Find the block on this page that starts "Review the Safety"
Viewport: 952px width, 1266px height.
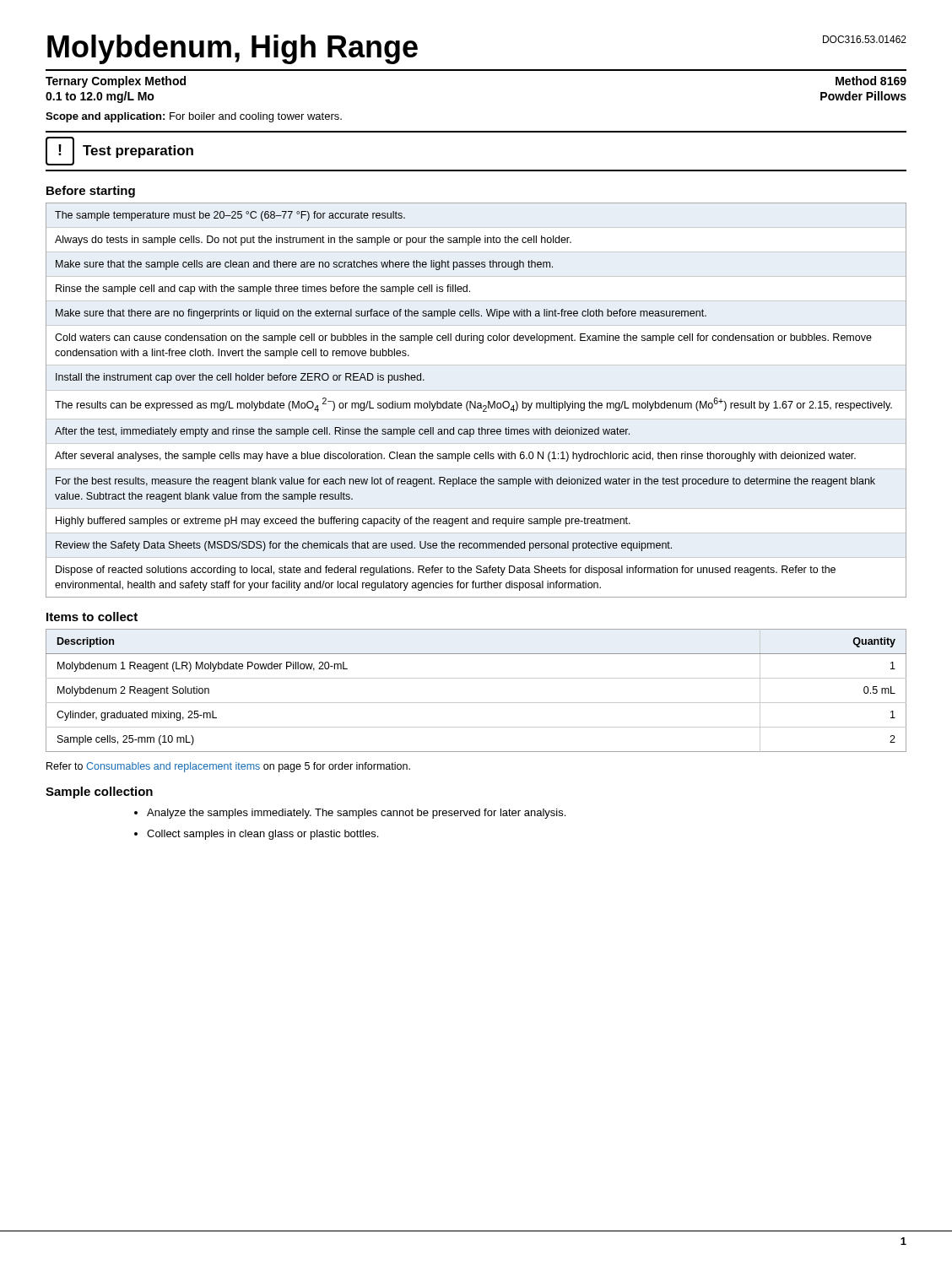(x=364, y=545)
